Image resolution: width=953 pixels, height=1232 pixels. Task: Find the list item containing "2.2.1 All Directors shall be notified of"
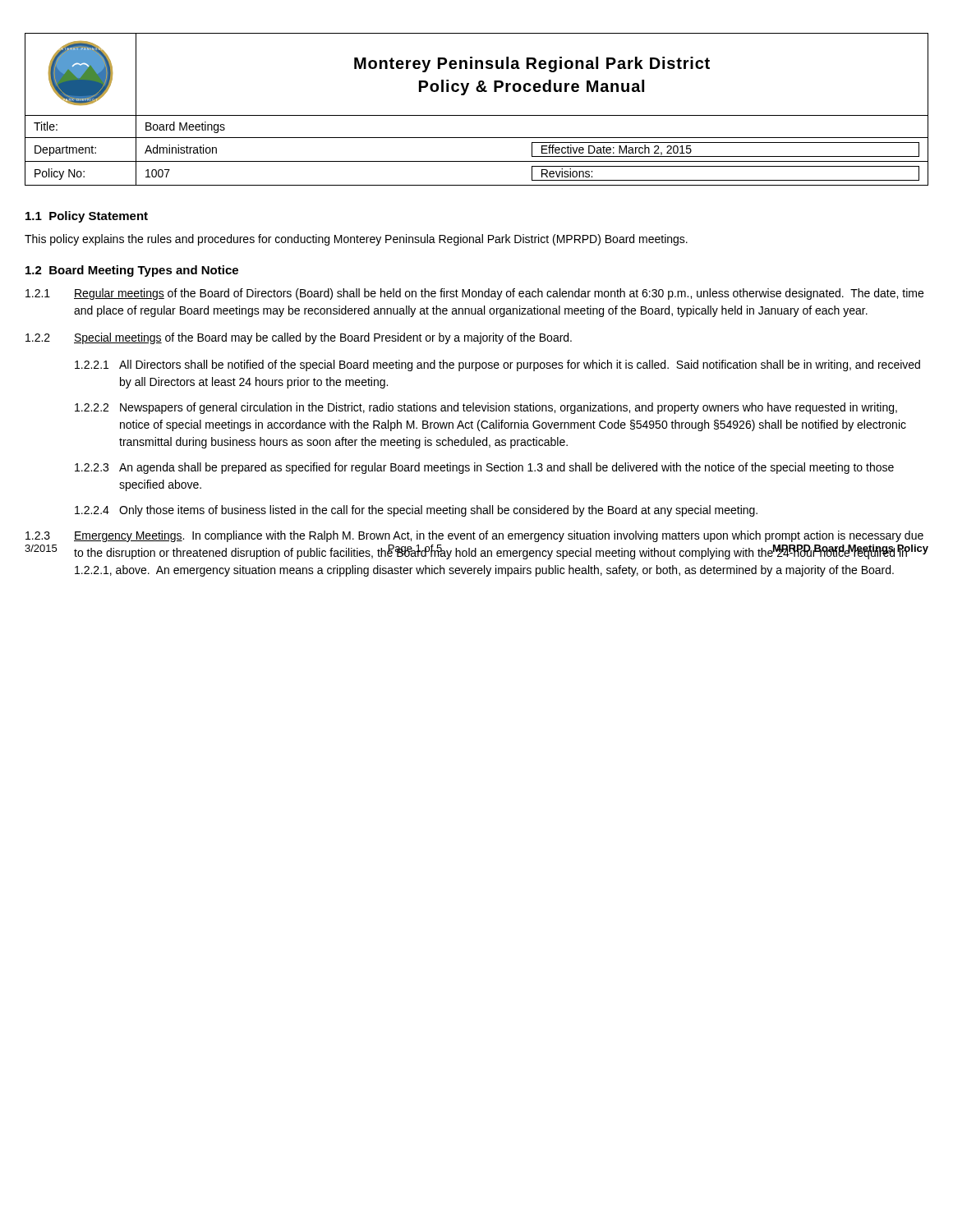(x=501, y=374)
